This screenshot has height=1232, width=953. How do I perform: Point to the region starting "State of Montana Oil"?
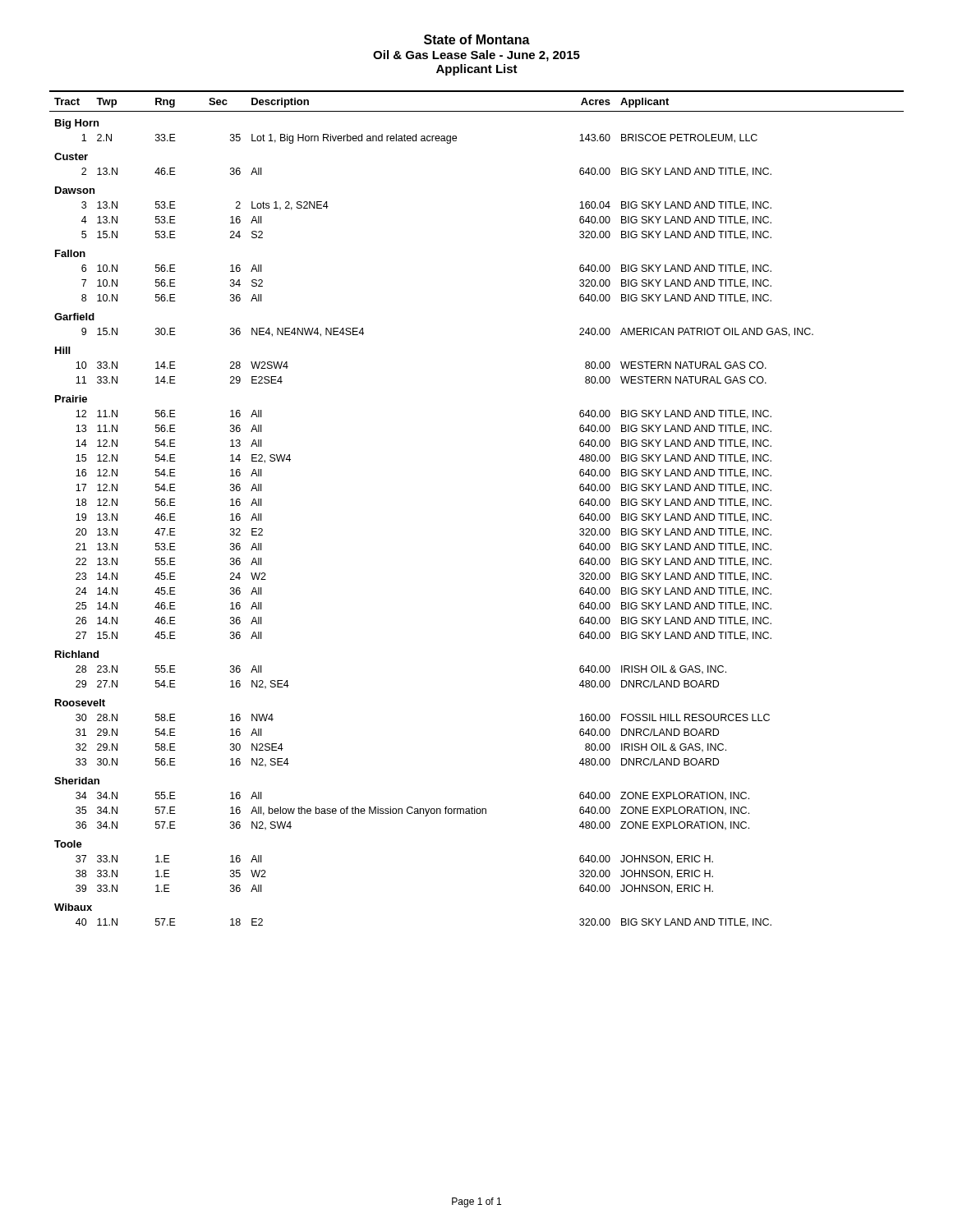476,54
